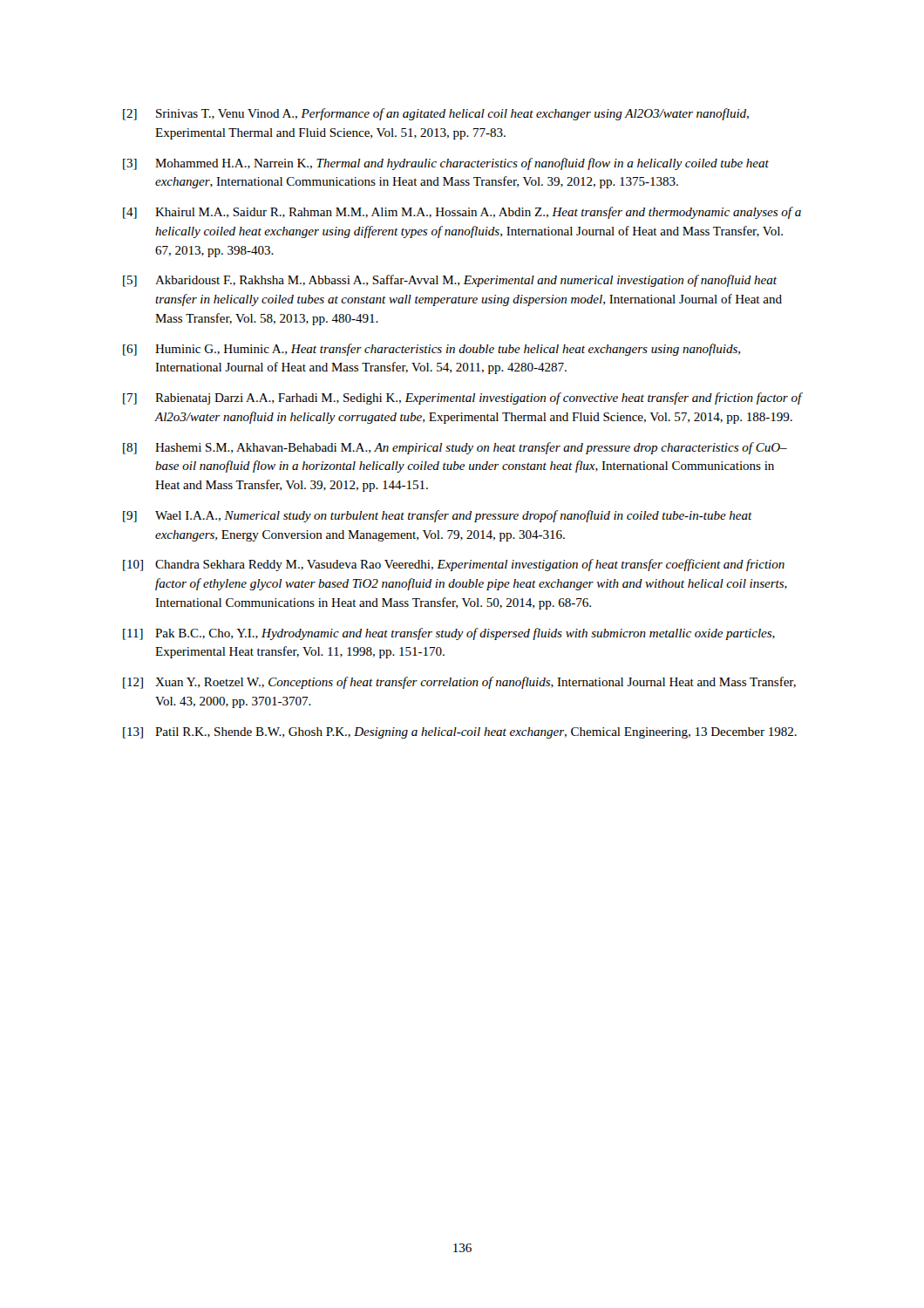
Task: Click the passage that begins "[6] Huminic G., Huminic A., Heat transfer characteristics"
Action: (x=462, y=359)
